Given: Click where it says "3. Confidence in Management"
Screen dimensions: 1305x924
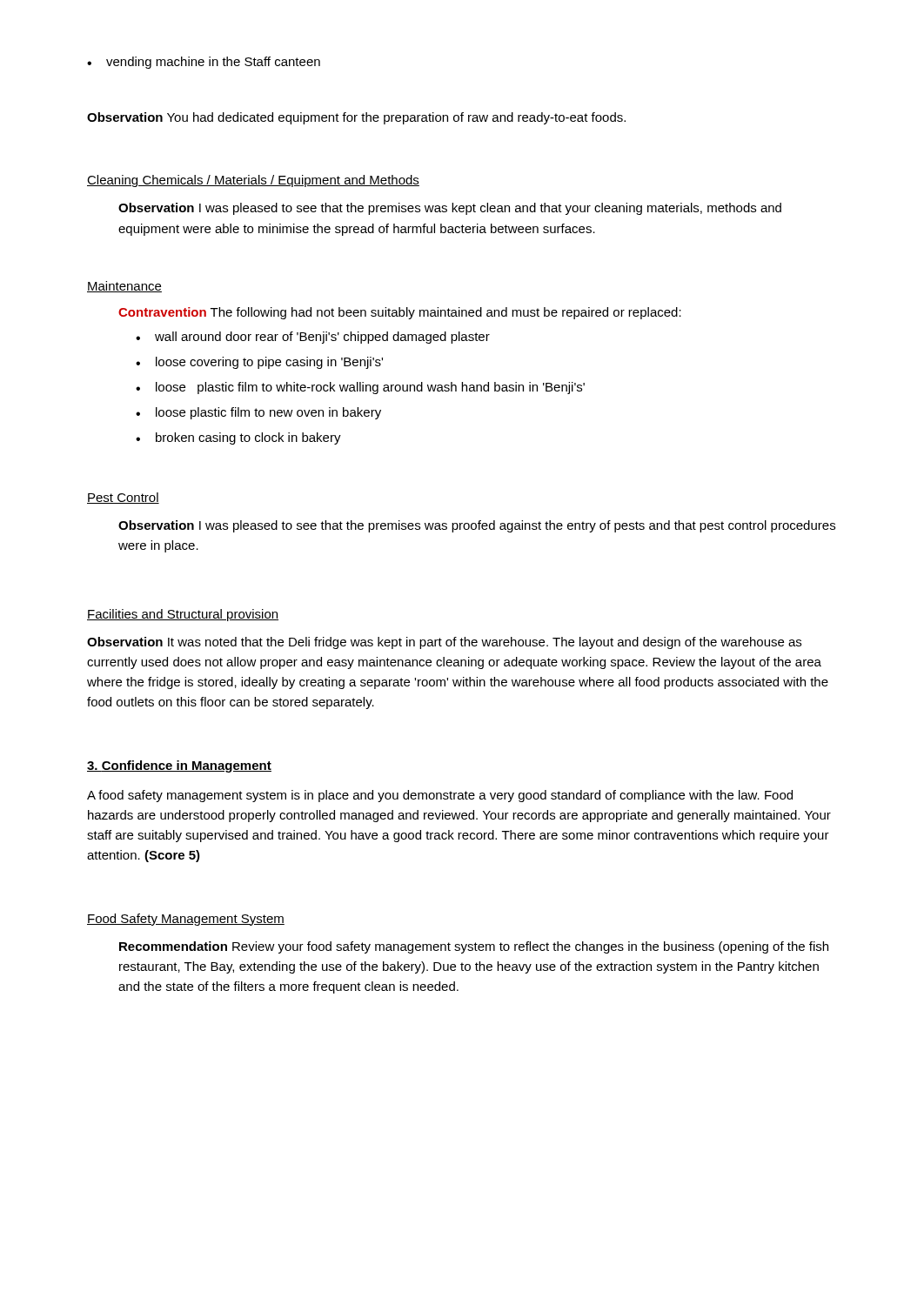Looking at the screenshot, I should click(179, 765).
